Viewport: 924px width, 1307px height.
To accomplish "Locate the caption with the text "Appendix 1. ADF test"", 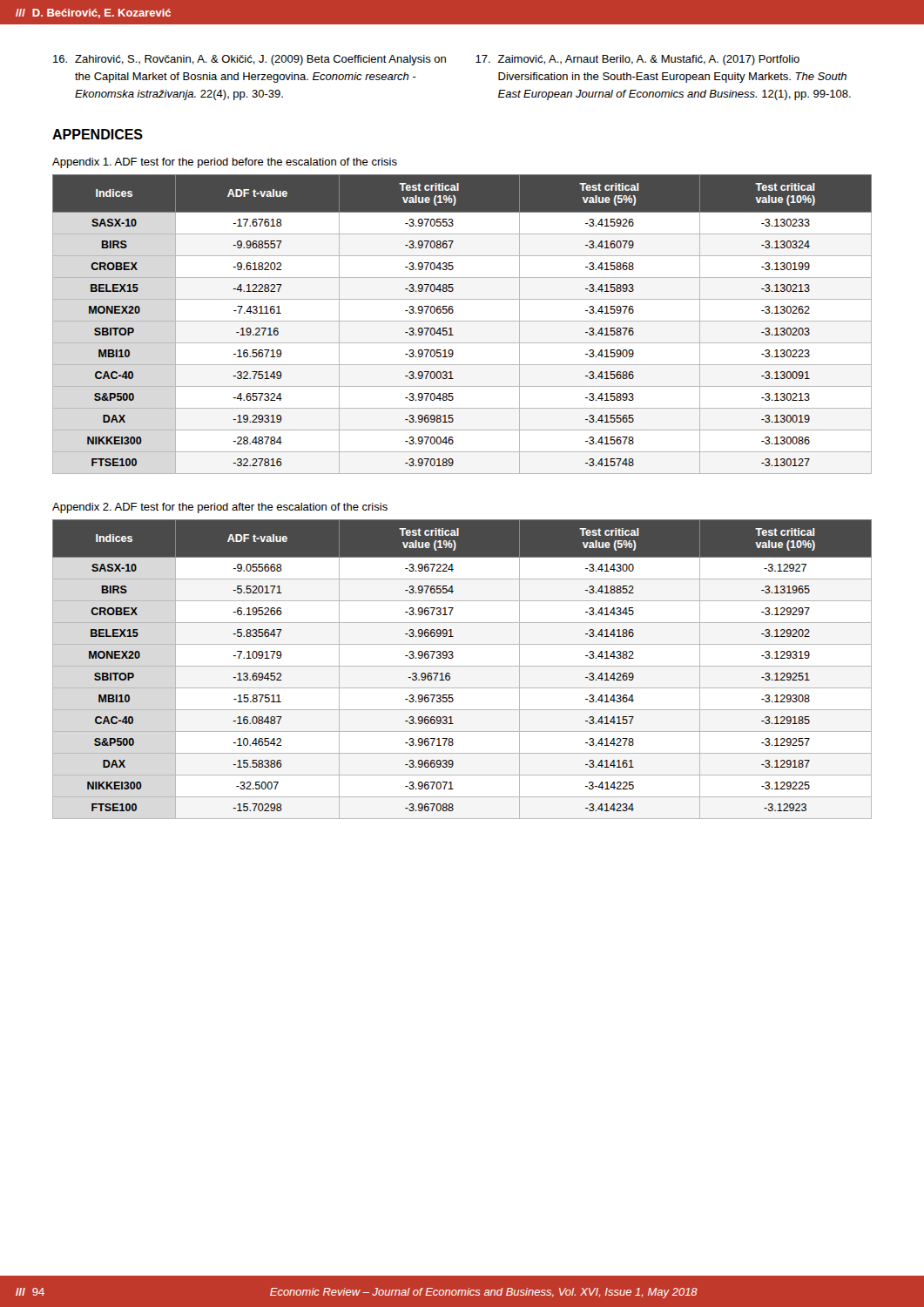I will (225, 162).
